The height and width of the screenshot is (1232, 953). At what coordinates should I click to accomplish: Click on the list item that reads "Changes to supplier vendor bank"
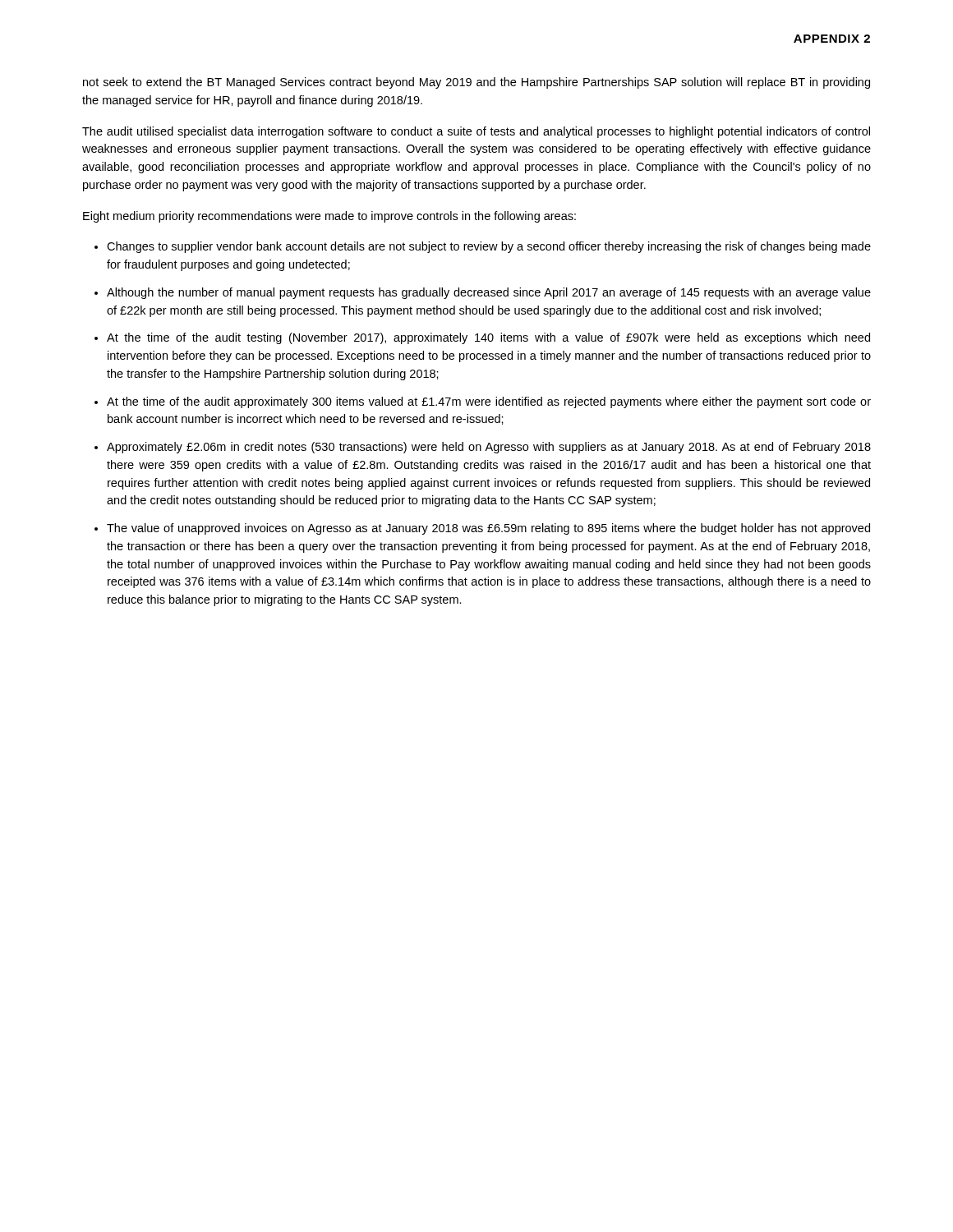point(489,256)
